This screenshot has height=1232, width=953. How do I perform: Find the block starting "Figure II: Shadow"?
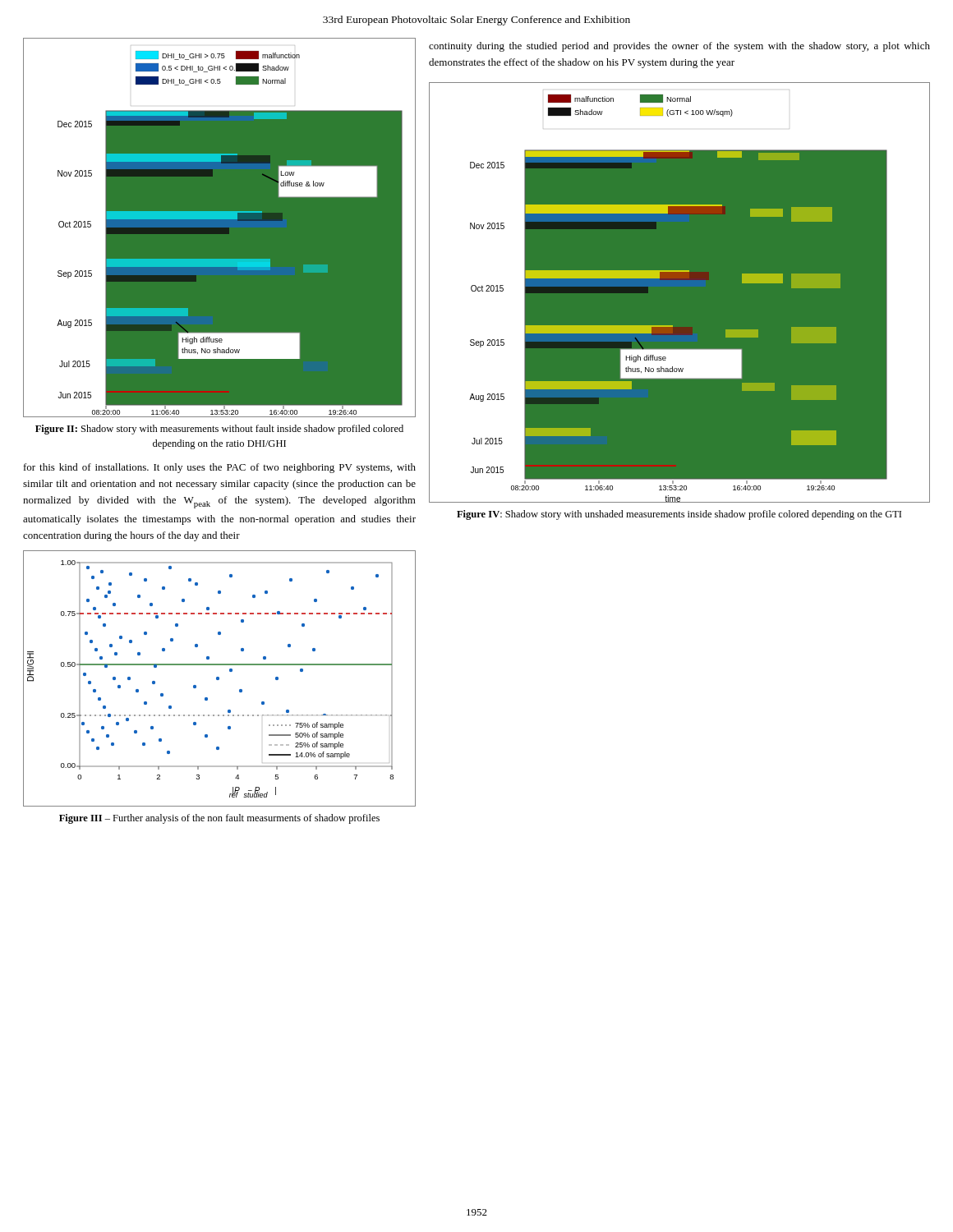(x=219, y=436)
